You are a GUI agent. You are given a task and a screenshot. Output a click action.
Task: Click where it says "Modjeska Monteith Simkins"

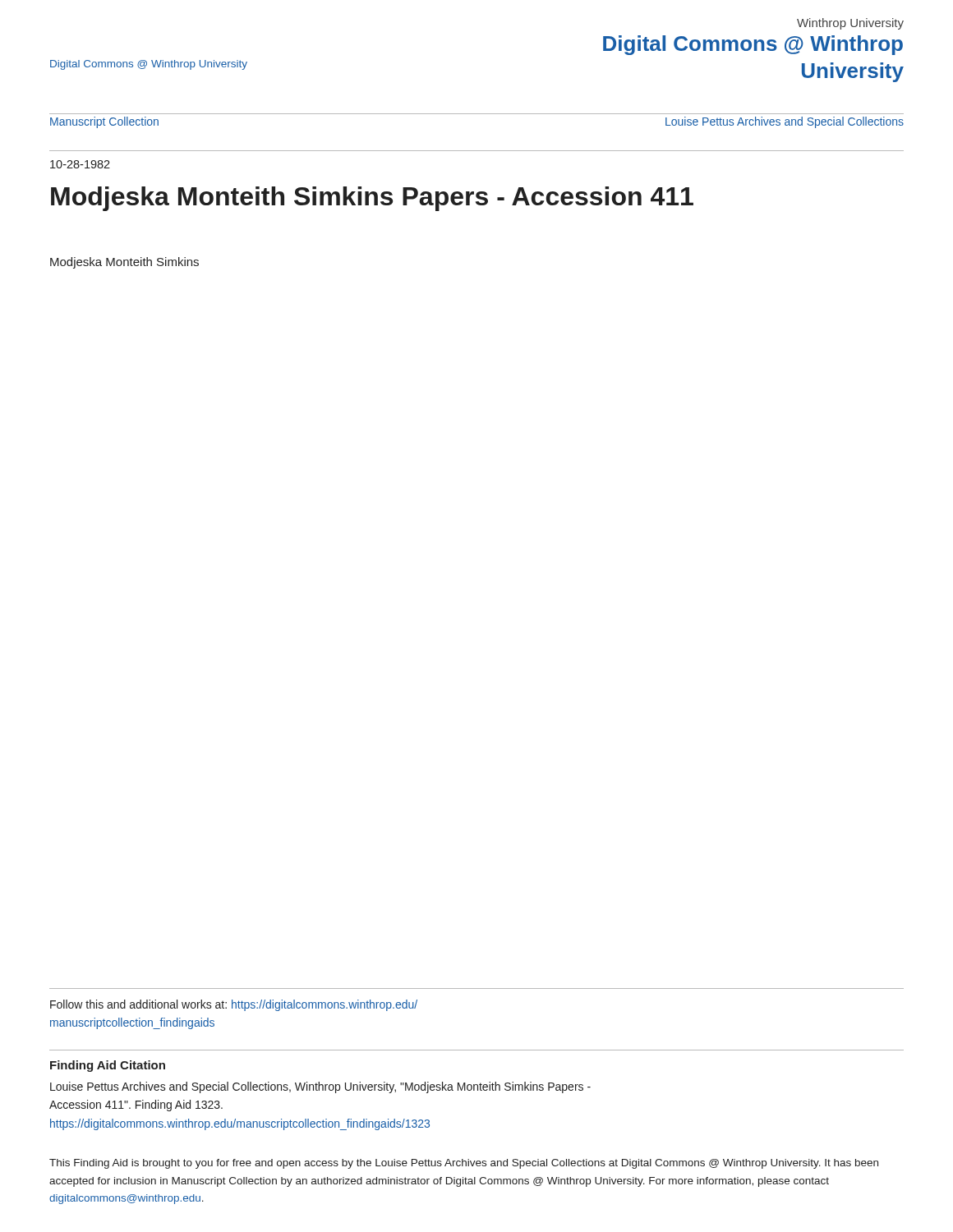[124, 262]
